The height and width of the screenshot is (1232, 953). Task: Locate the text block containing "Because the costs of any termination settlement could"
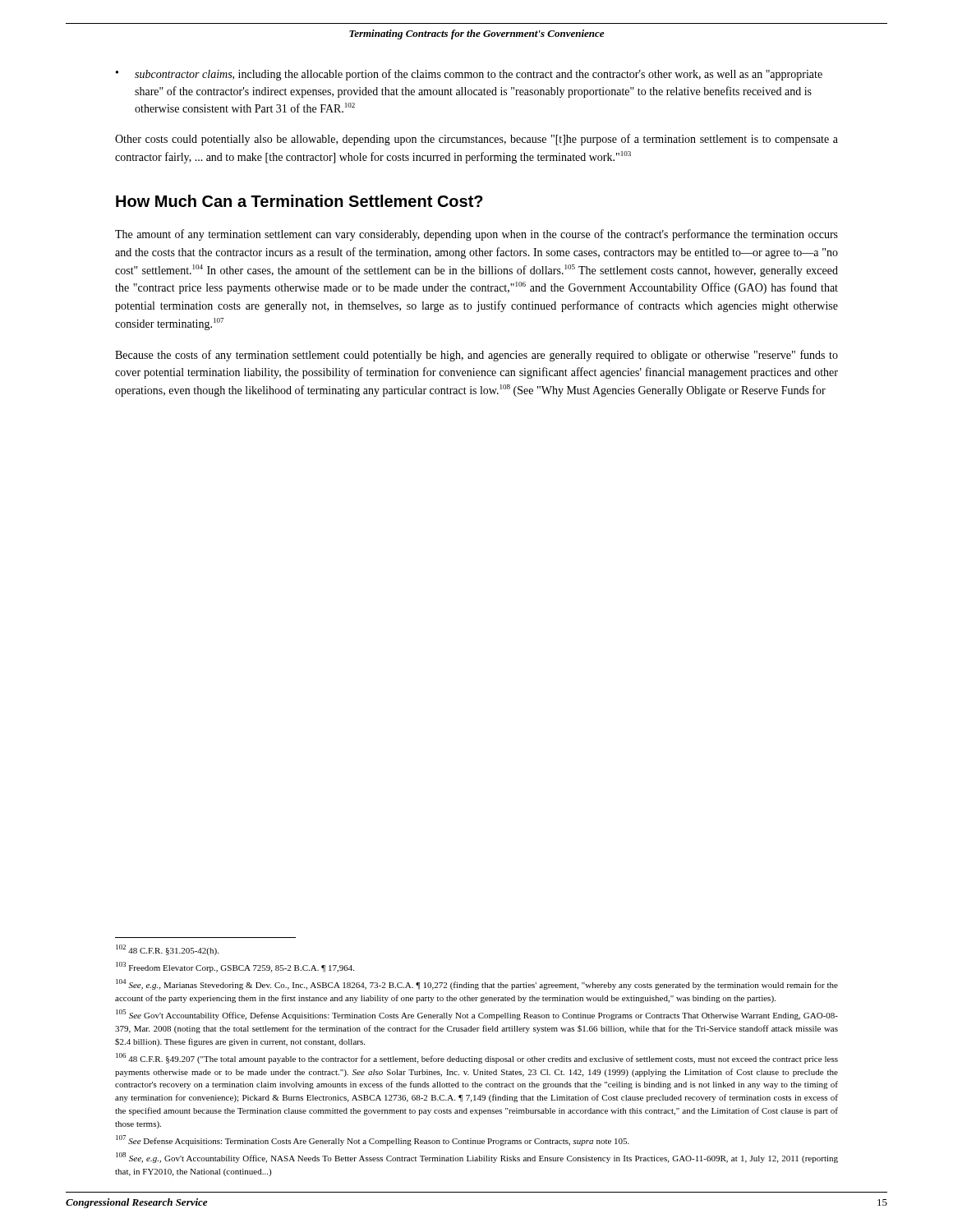[x=476, y=373]
